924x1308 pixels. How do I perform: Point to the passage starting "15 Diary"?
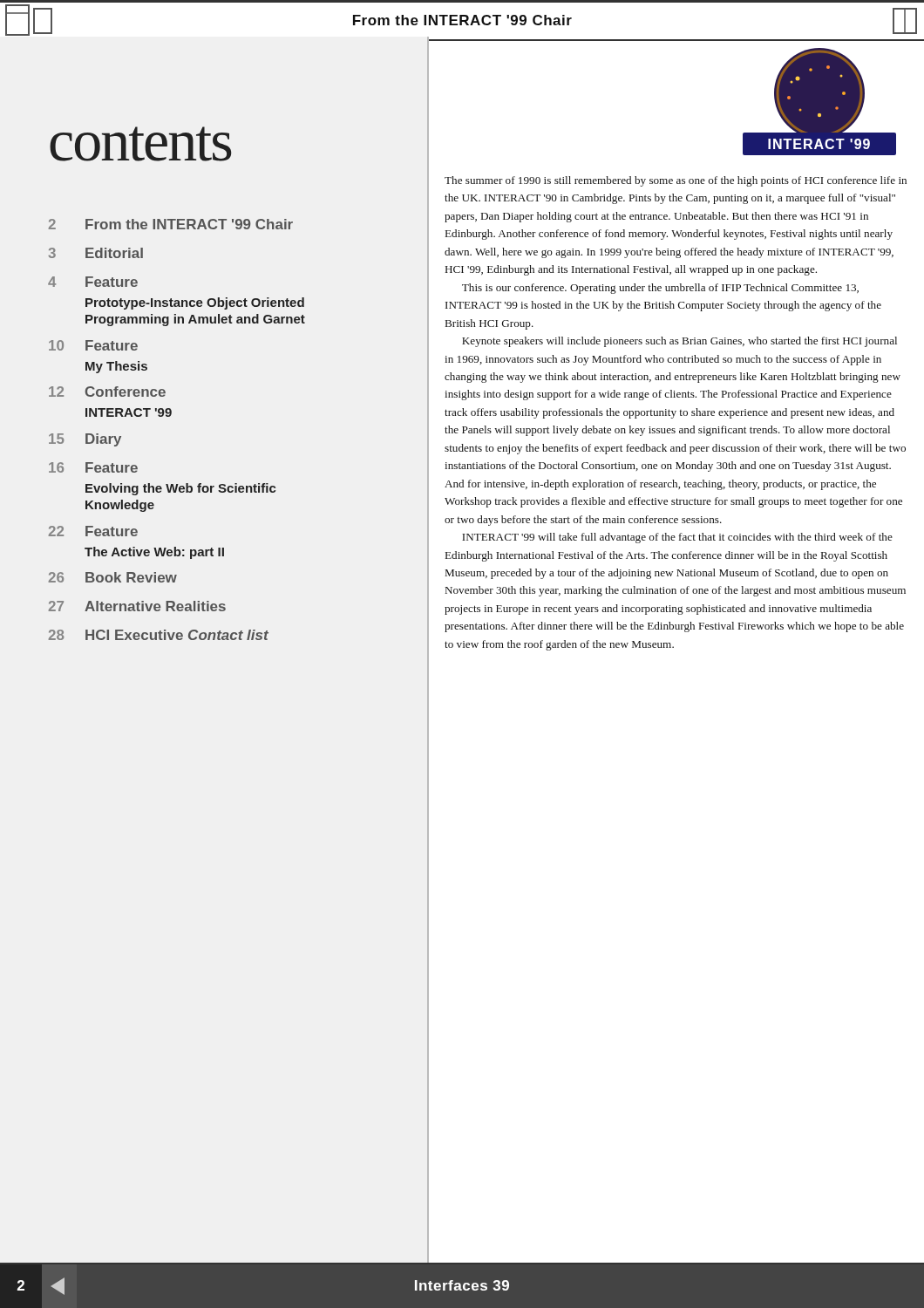[x=85, y=440]
